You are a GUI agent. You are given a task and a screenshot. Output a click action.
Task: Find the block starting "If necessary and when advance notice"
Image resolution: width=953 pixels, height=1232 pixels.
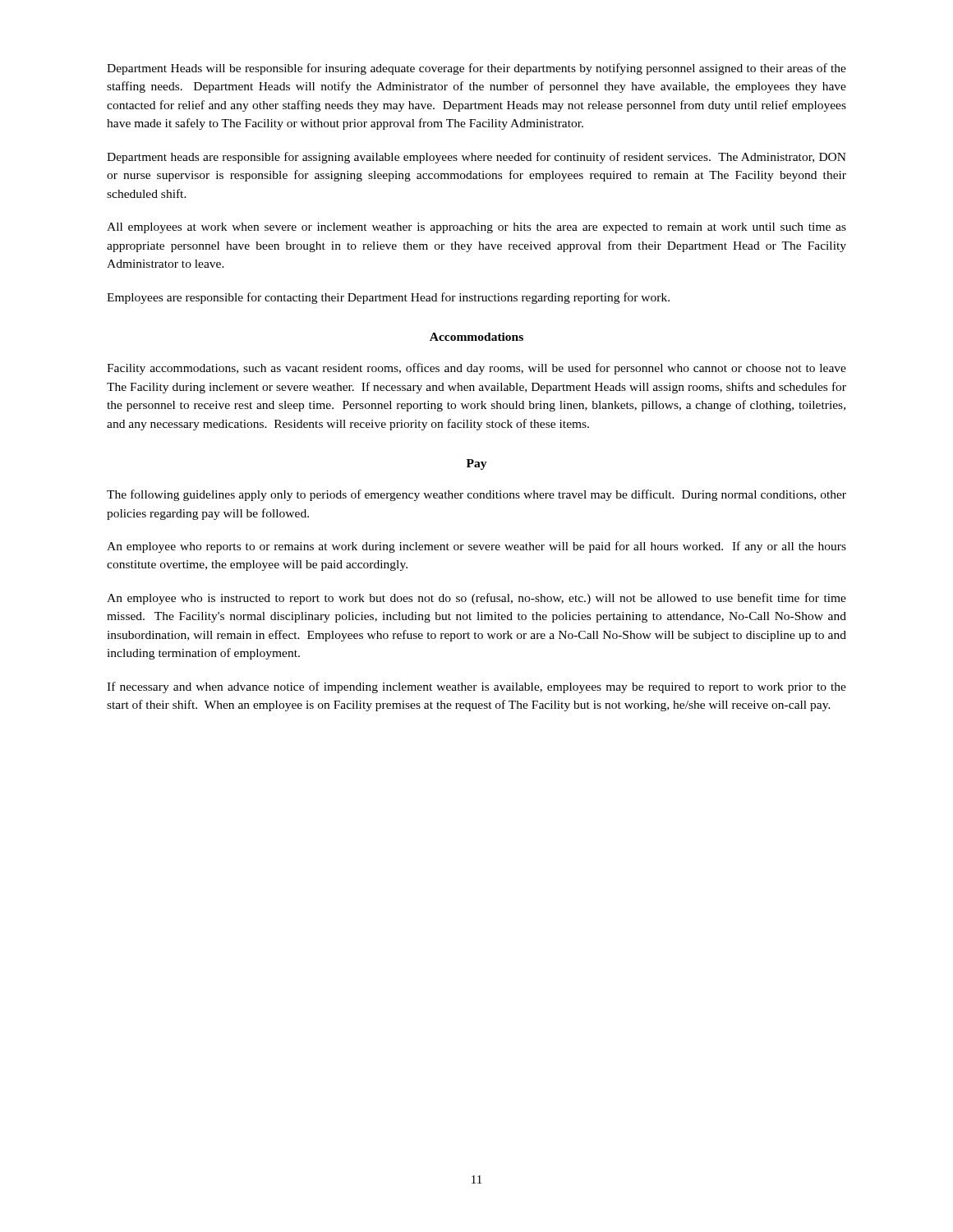pos(476,695)
